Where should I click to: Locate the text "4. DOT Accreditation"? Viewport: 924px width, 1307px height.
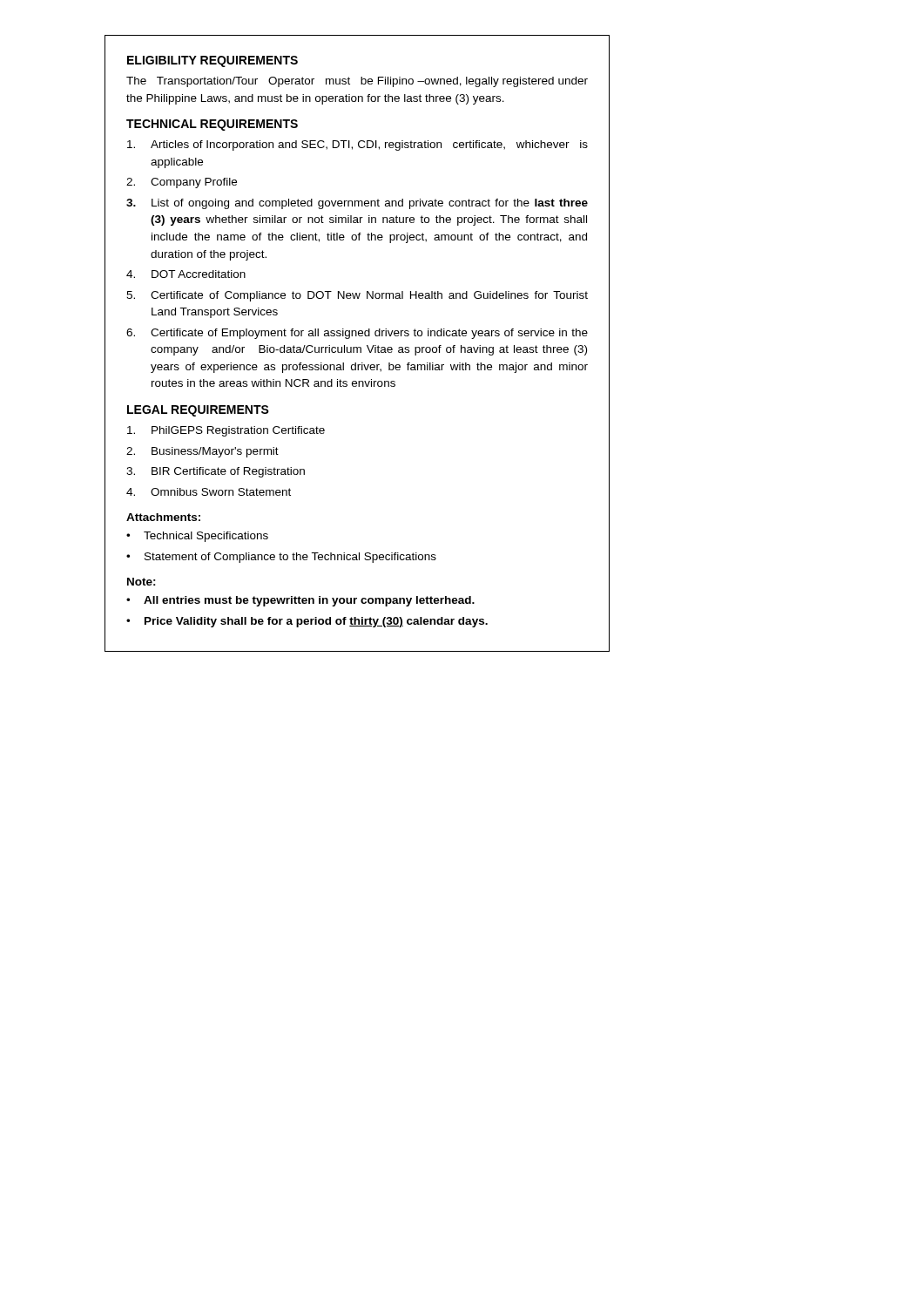click(x=186, y=274)
